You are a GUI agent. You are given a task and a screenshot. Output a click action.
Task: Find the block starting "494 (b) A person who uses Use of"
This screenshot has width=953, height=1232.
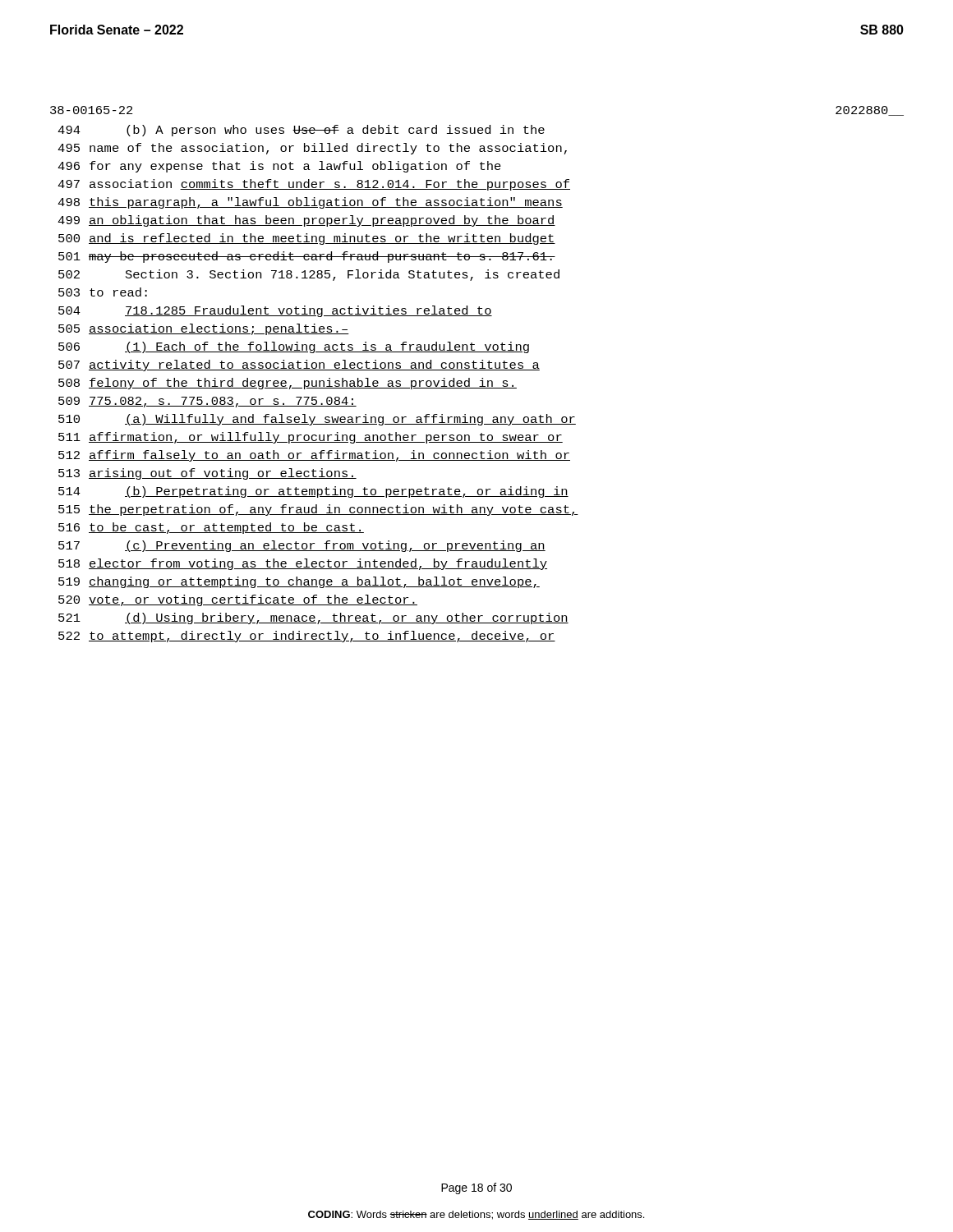pos(476,384)
